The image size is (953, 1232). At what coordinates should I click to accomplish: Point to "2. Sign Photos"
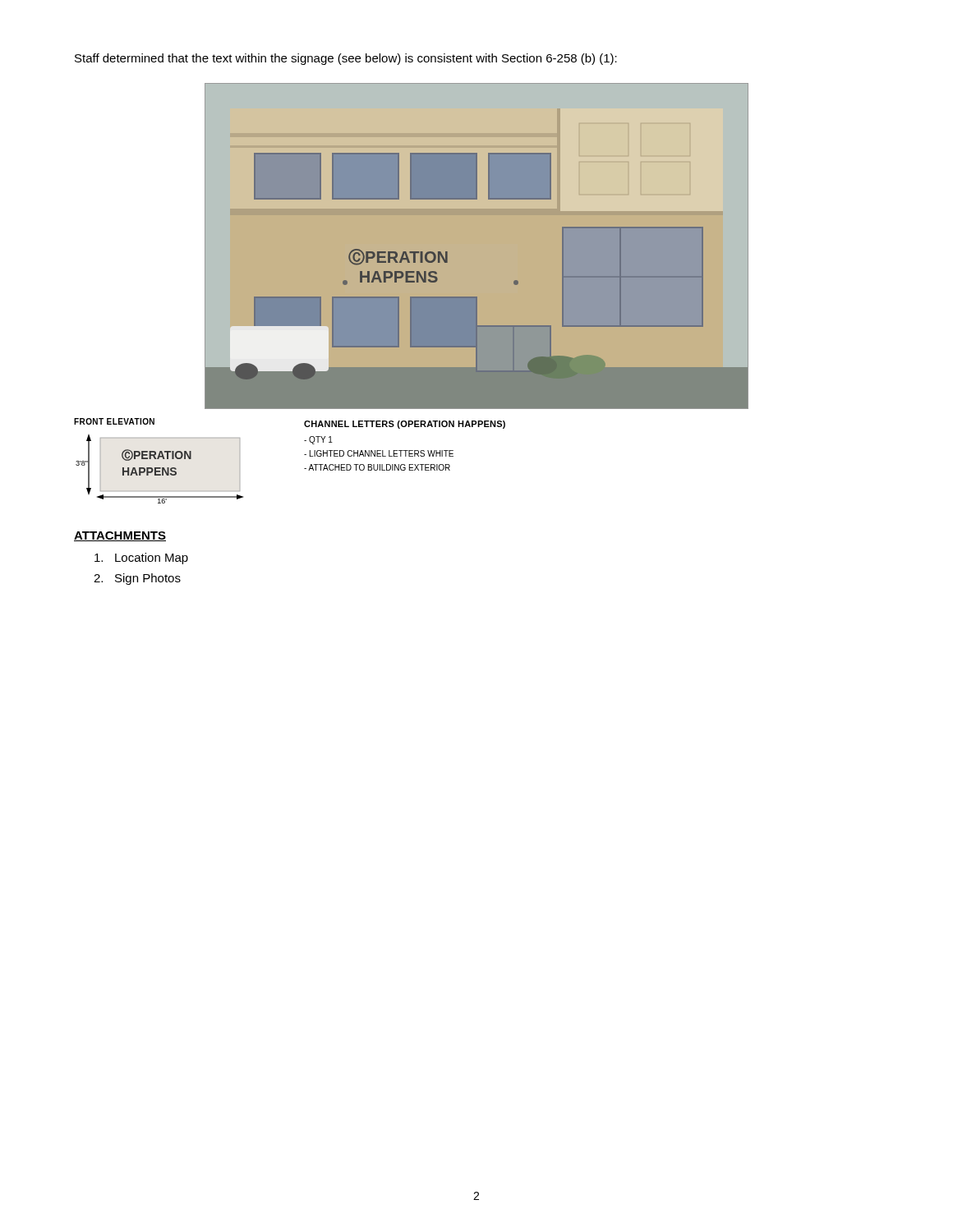tap(137, 578)
